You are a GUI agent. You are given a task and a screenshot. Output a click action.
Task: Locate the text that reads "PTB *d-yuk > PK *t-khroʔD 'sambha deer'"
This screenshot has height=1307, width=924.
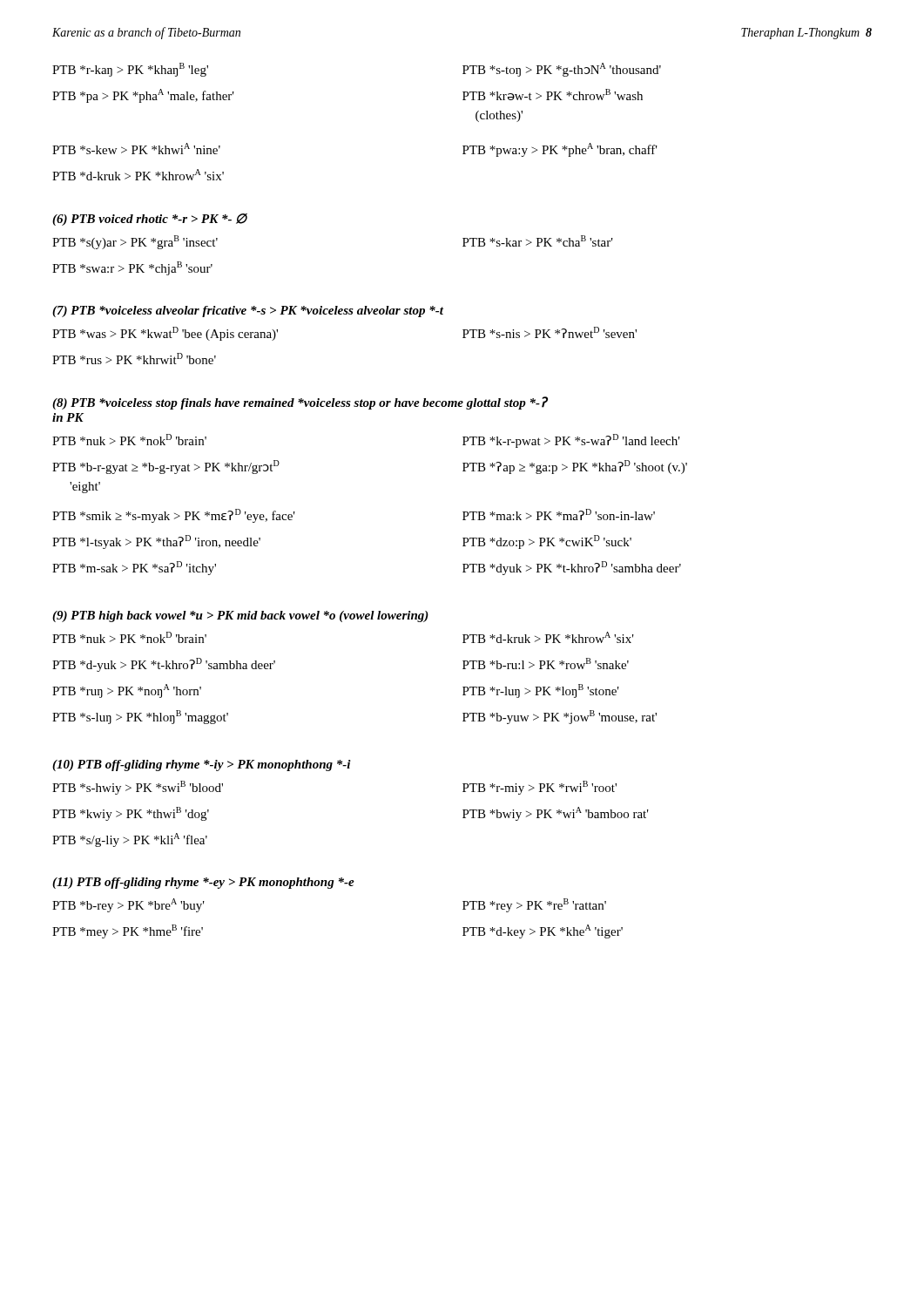(x=257, y=664)
